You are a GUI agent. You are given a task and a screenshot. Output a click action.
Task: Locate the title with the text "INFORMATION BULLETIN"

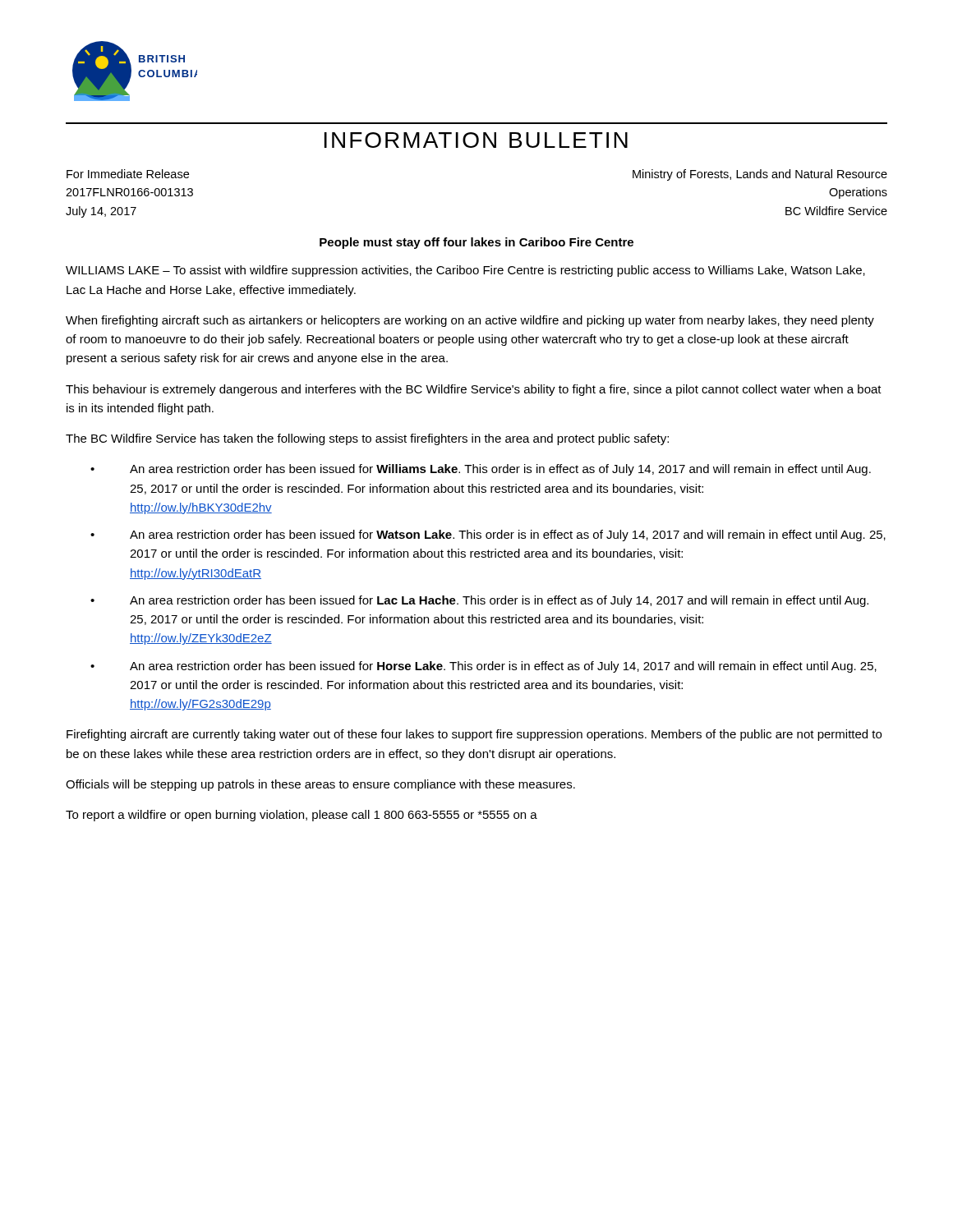click(x=476, y=140)
